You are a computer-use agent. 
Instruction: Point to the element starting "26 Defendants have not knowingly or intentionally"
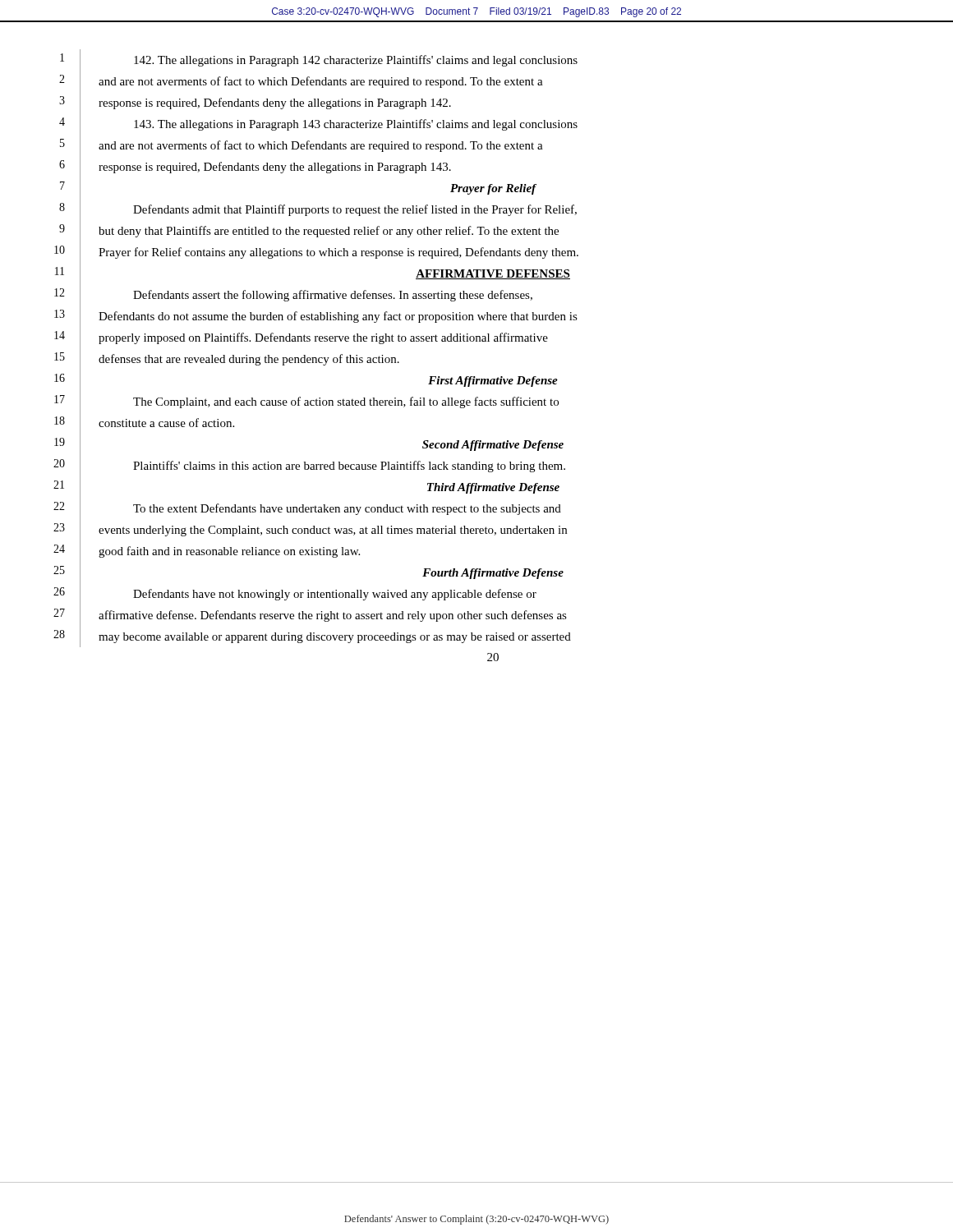click(468, 594)
